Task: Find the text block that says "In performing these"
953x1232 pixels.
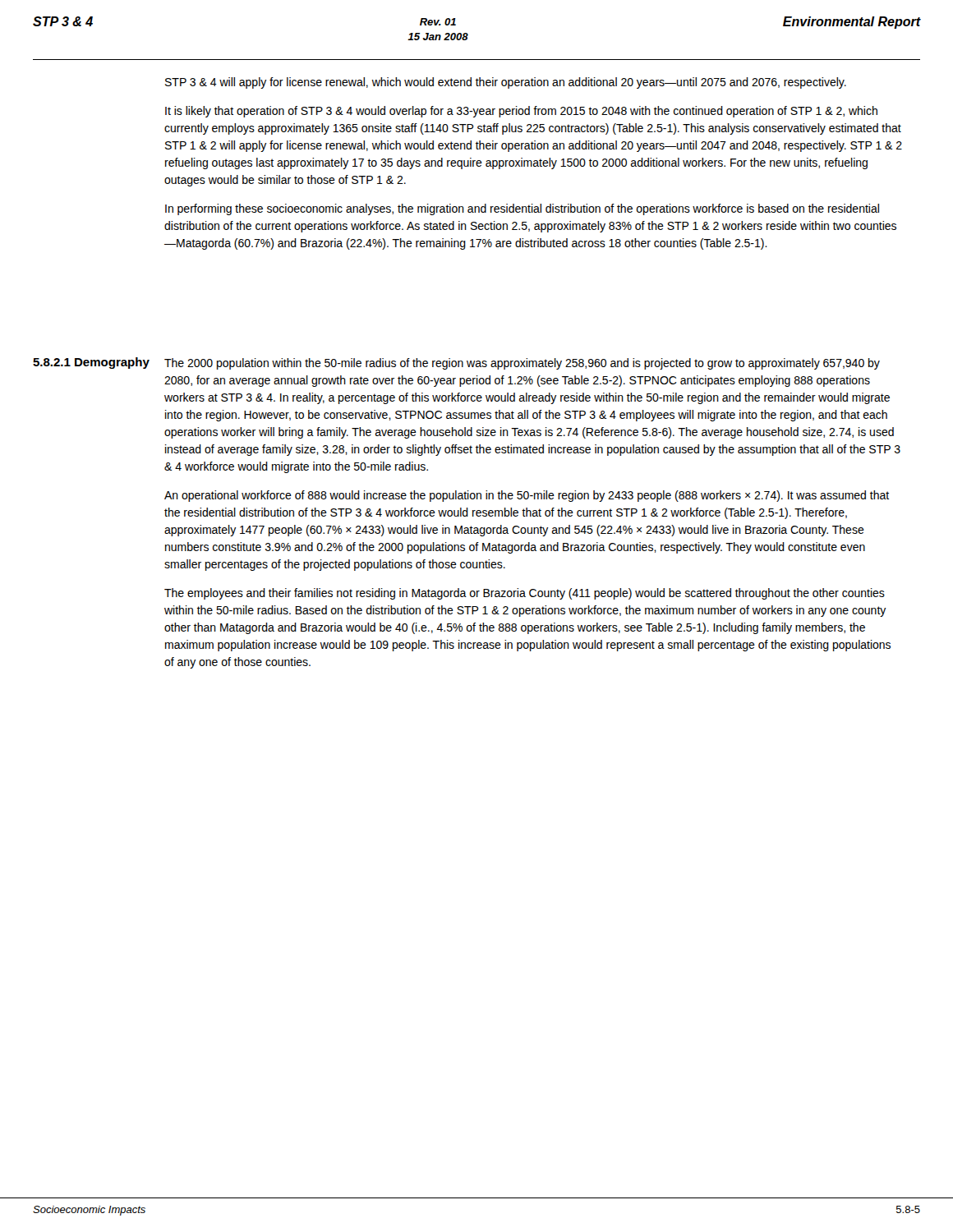Action: click(x=531, y=226)
